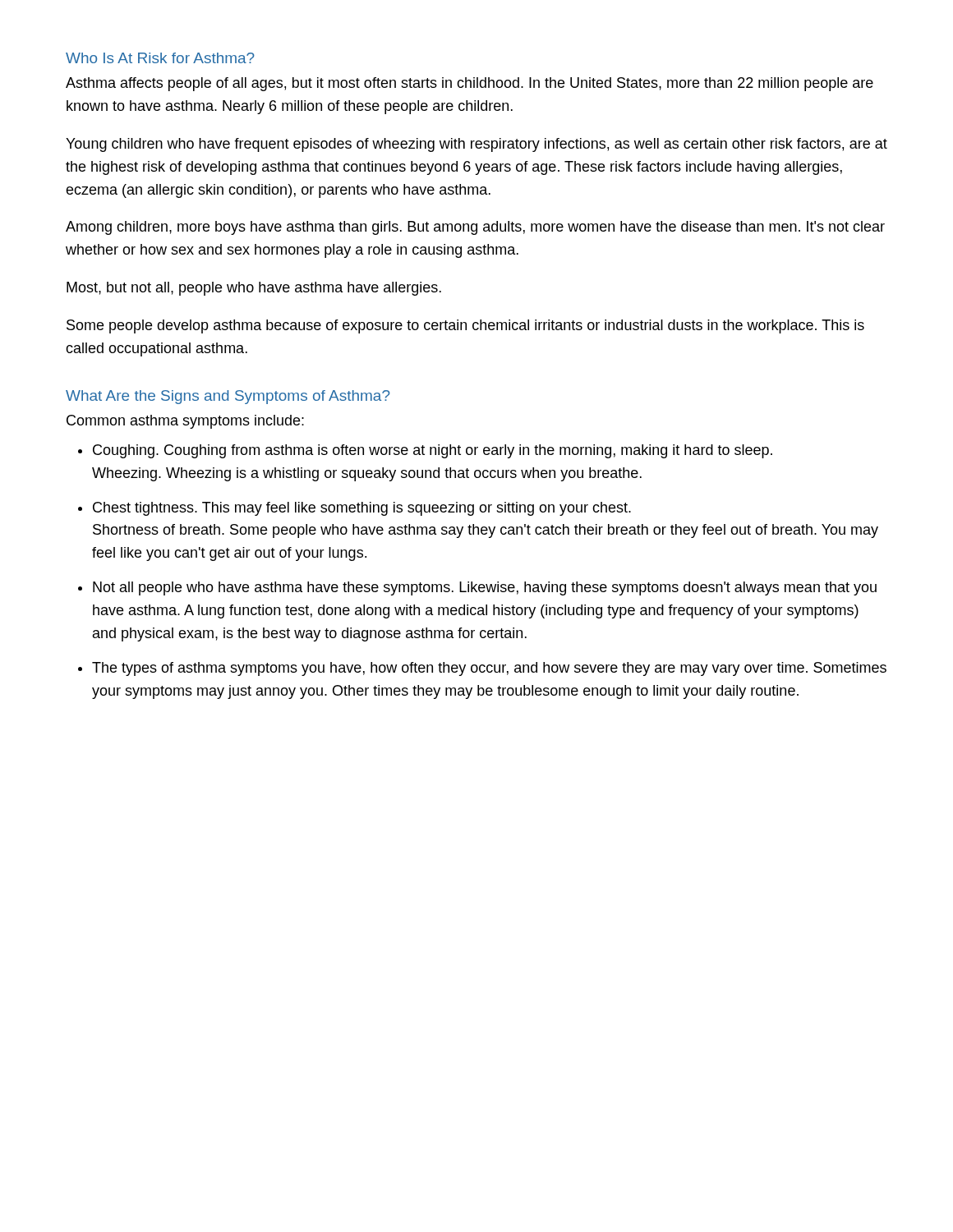Click on the text block with the text "Among children, more boys"

(475, 239)
